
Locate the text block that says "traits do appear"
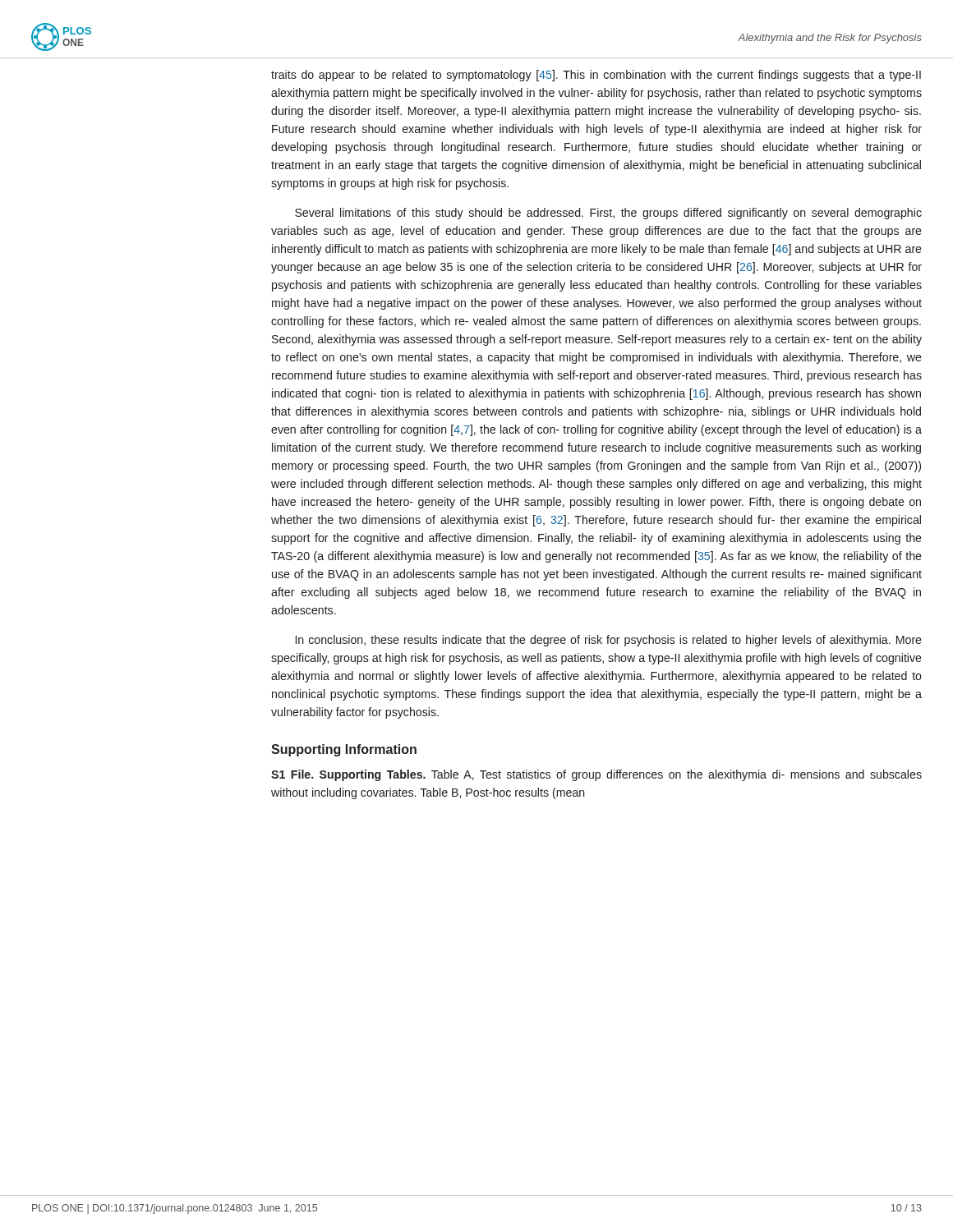[x=596, y=129]
